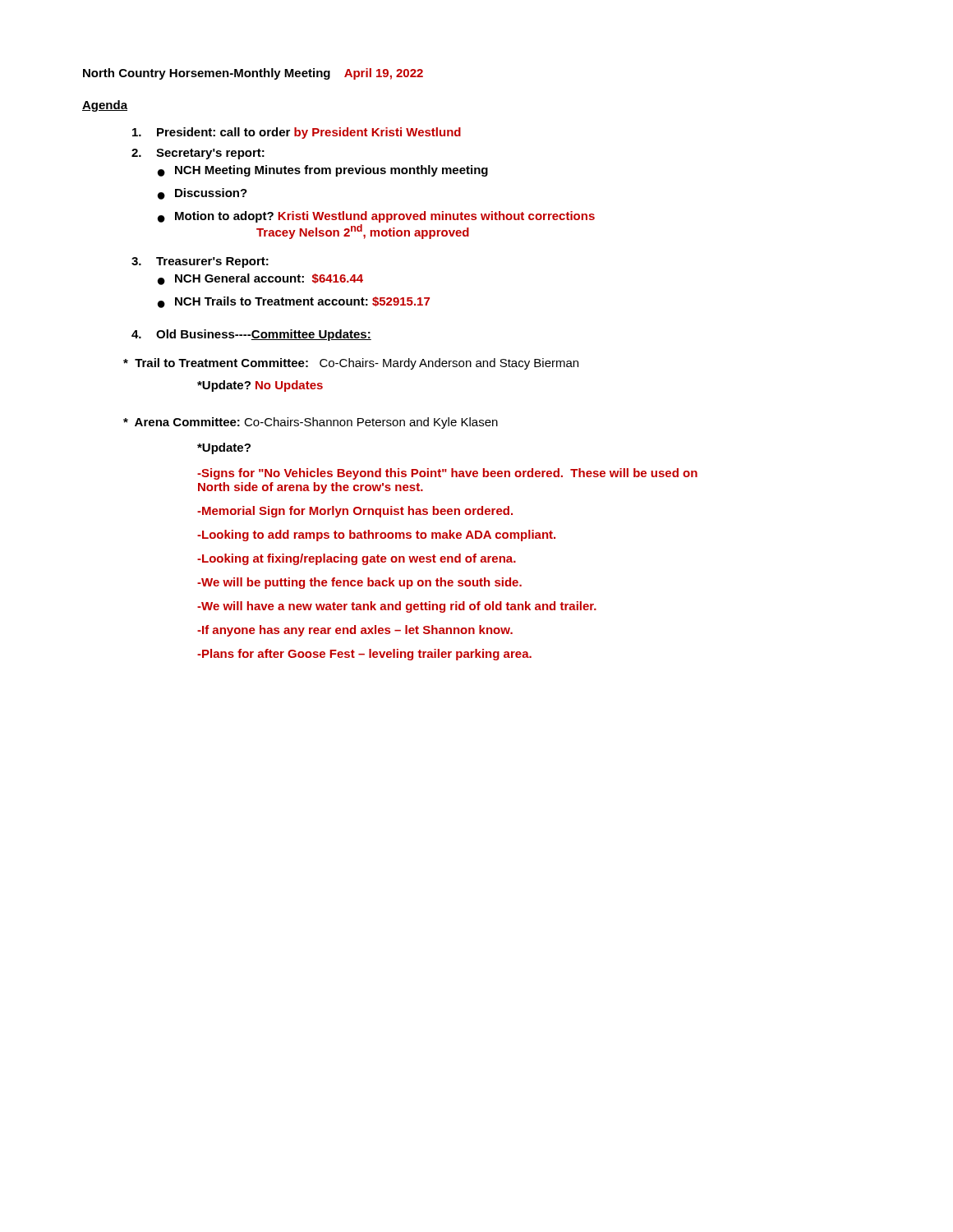Locate the block of text that opens with "-Plans for after"
The width and height of the screenshot is (953, 1232).
(x=365, y=653)
